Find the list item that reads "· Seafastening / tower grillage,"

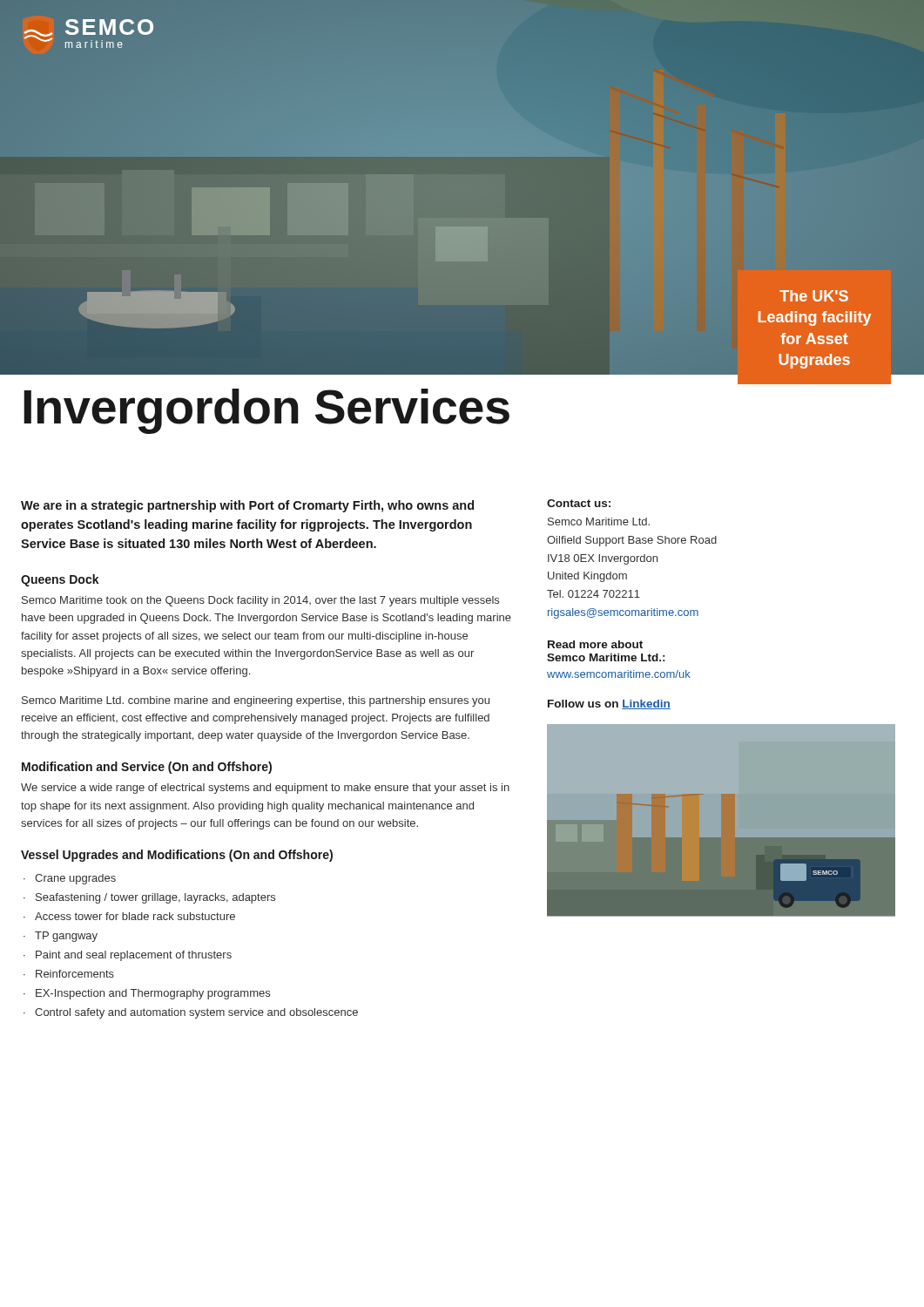coord(149,897)
